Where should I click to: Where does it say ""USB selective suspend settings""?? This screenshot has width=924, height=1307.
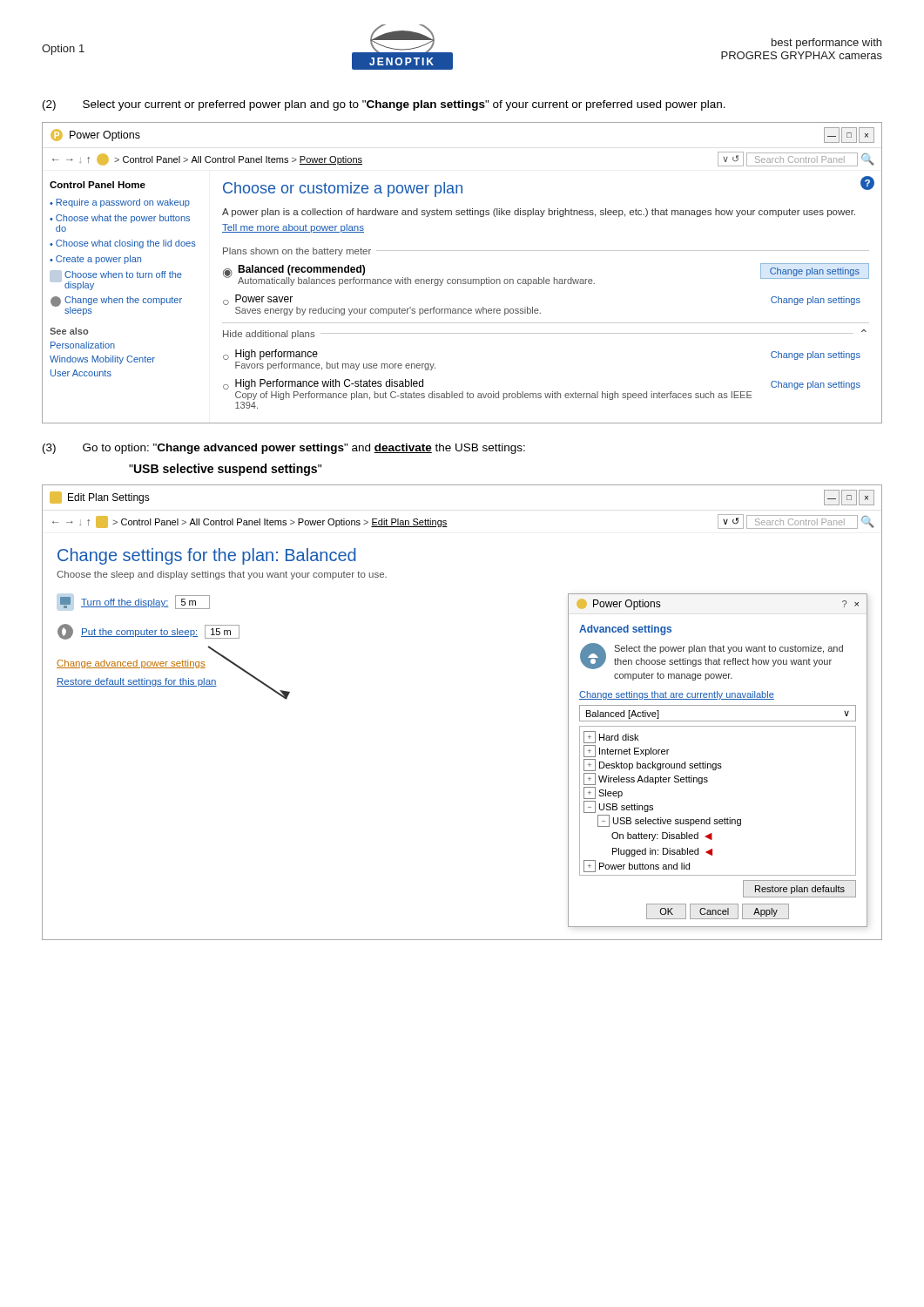225,469
